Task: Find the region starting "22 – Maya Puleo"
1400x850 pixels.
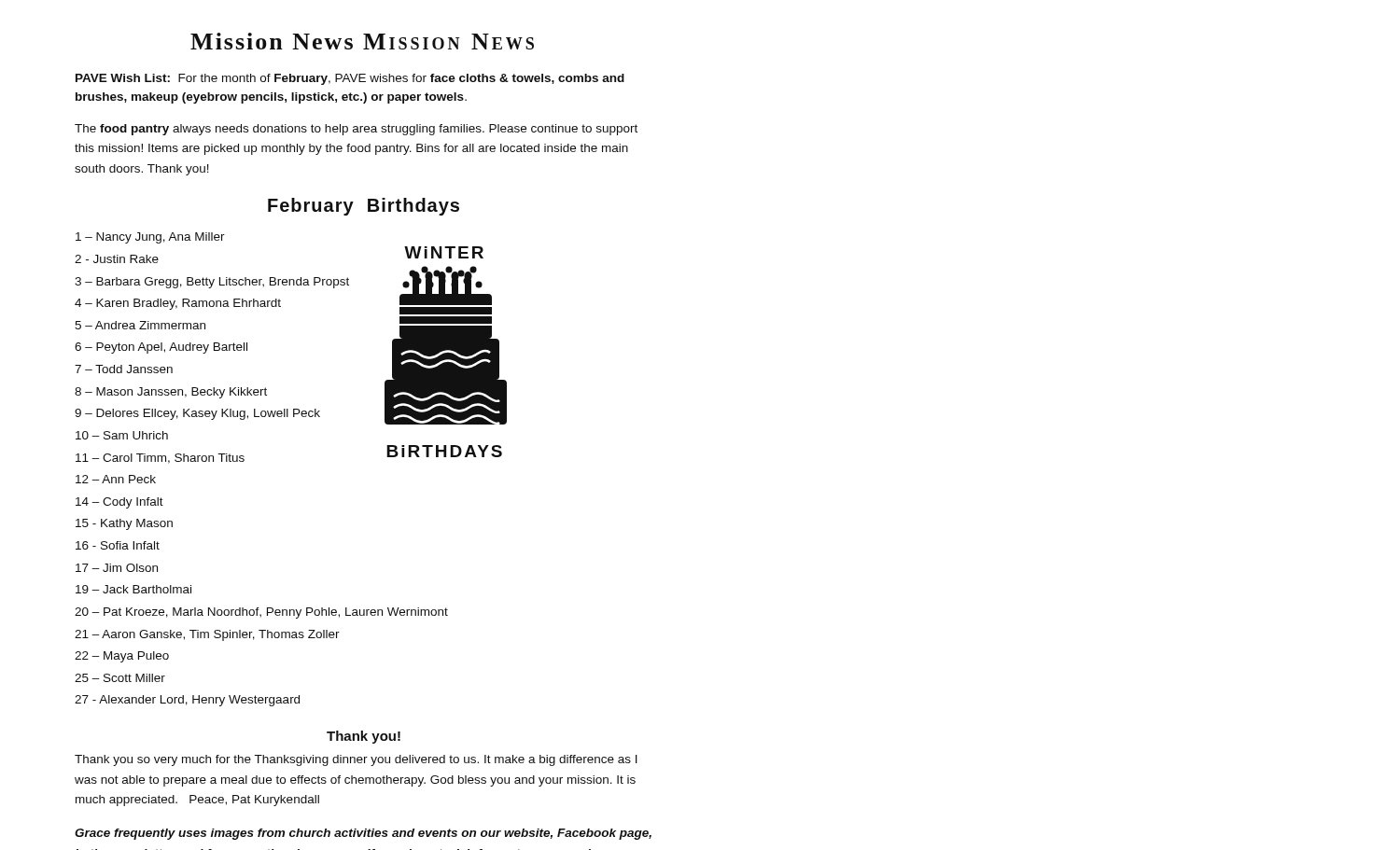Action: point(122,656)
